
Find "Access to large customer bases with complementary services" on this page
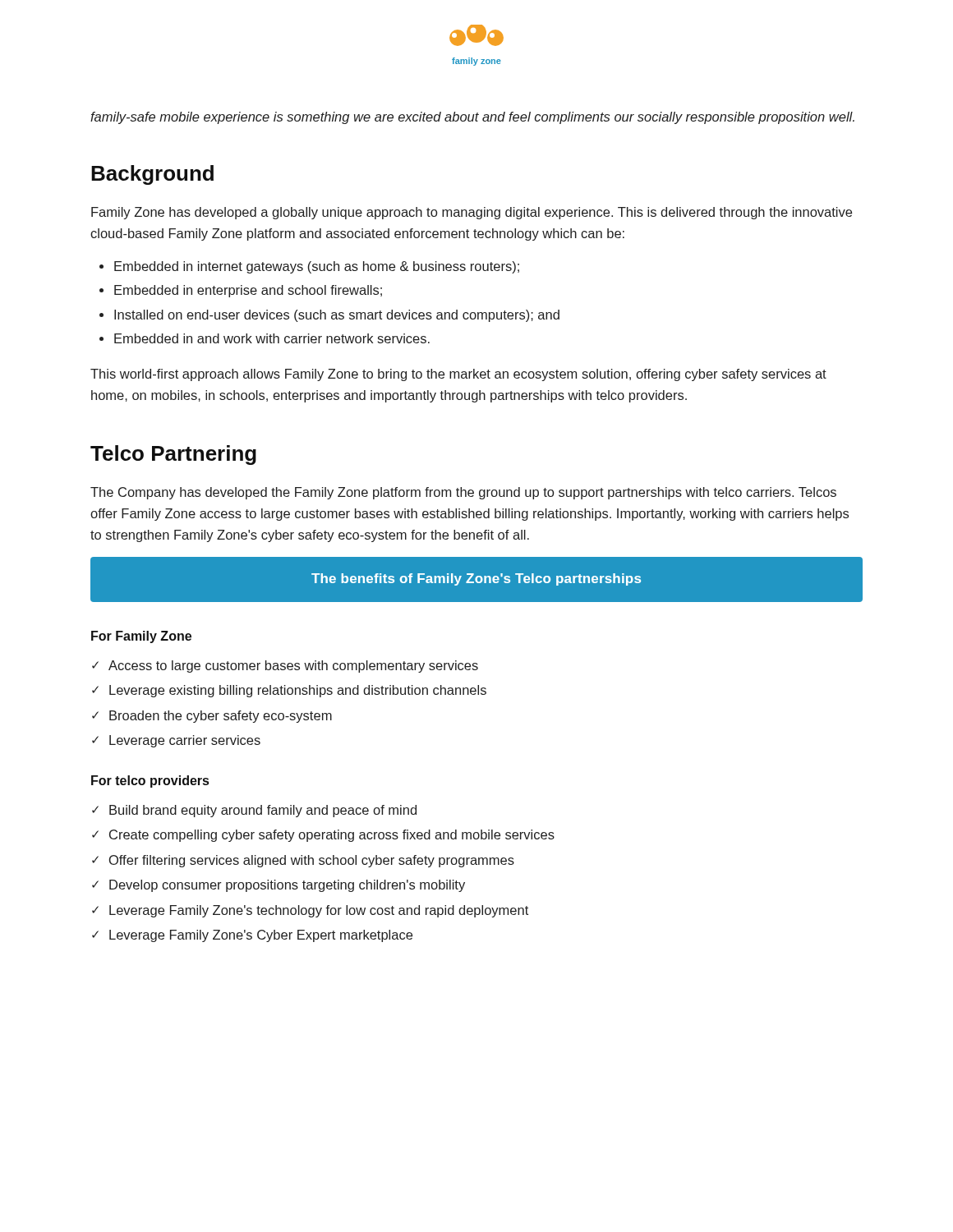coord(293,665)
